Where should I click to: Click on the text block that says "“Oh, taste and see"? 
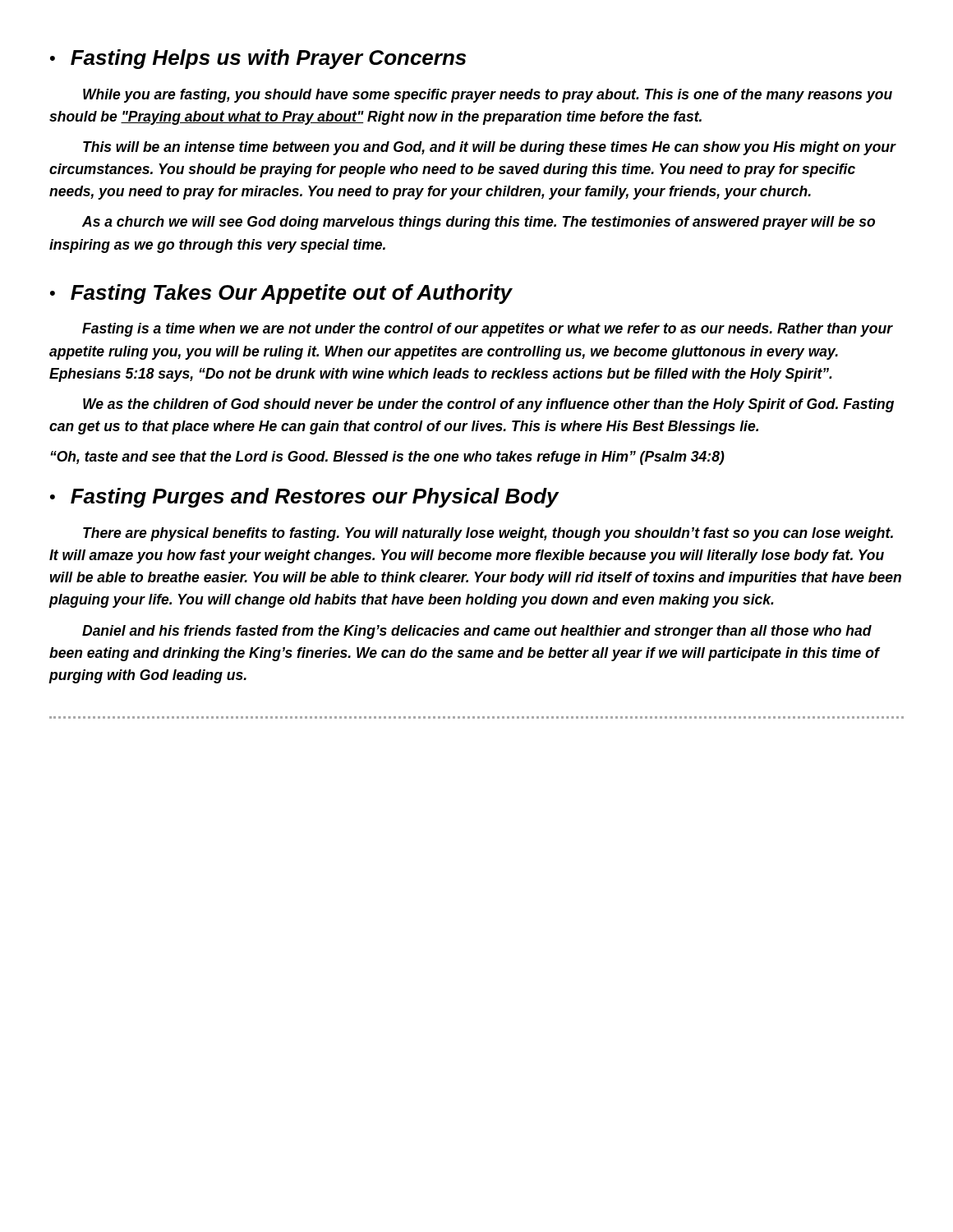(476, 457)
